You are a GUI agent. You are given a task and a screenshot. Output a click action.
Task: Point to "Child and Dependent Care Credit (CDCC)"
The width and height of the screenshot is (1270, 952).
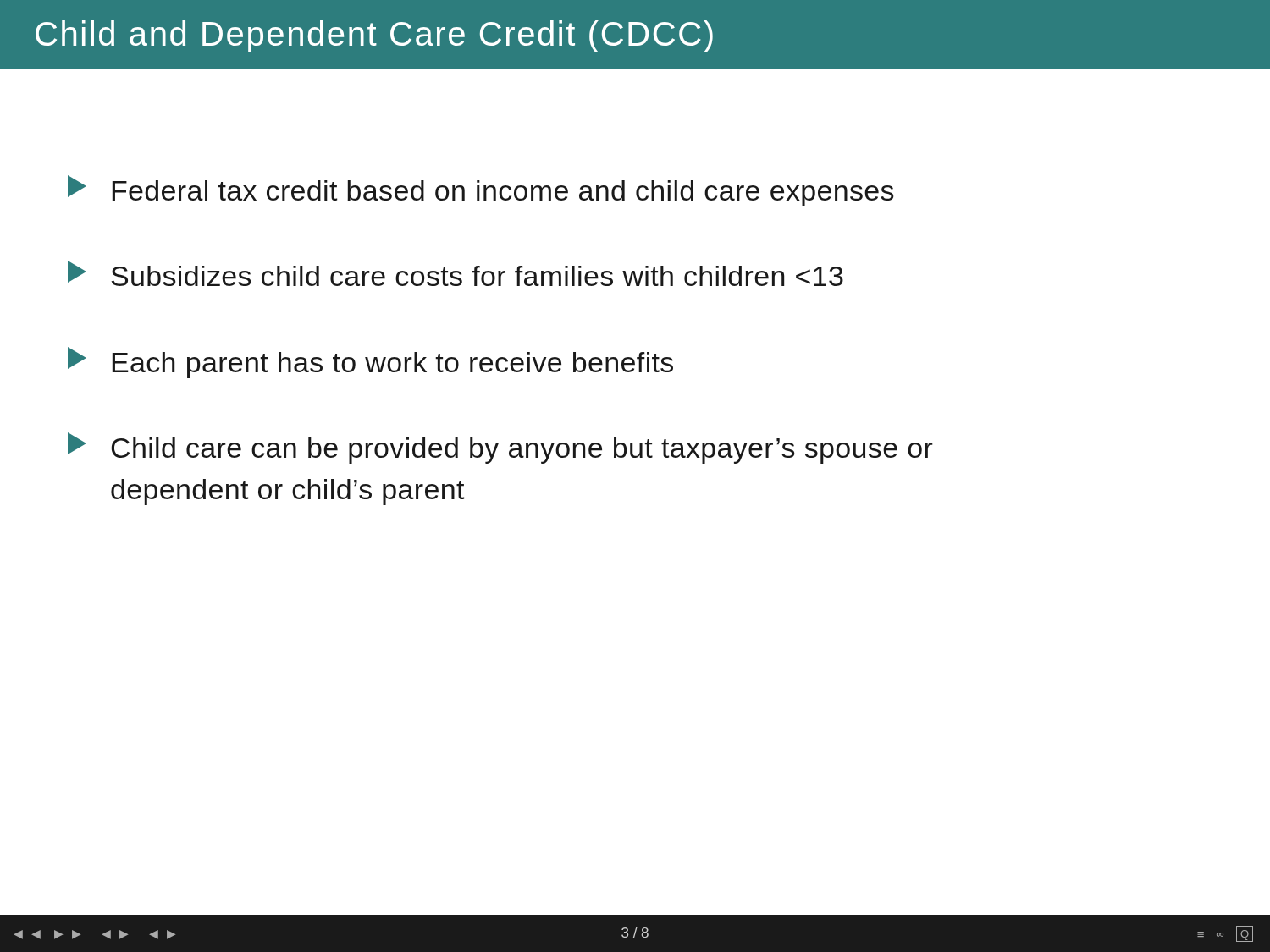point(635,34)
